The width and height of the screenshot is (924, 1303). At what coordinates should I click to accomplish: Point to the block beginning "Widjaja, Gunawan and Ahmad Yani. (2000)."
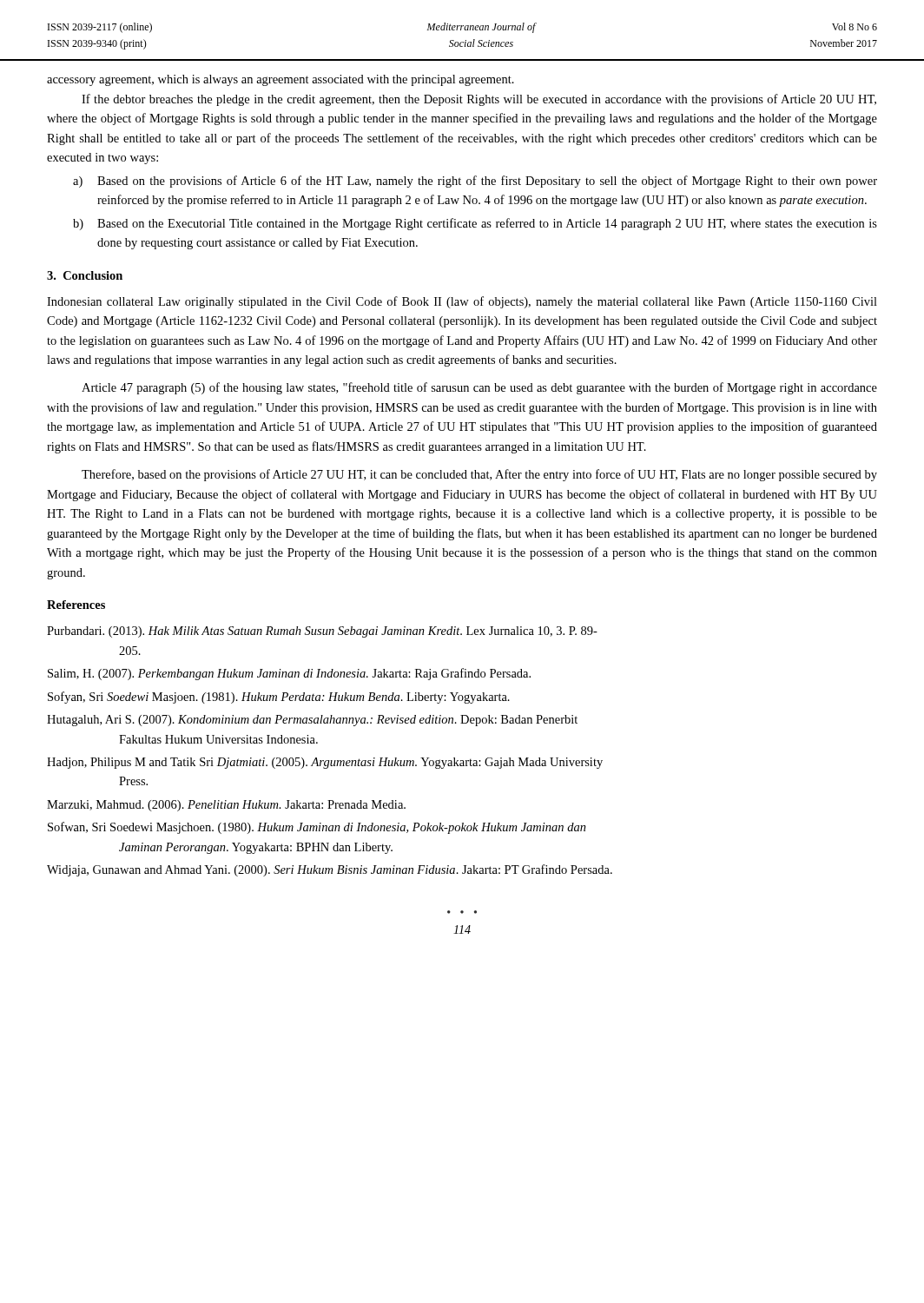point(462,870)
